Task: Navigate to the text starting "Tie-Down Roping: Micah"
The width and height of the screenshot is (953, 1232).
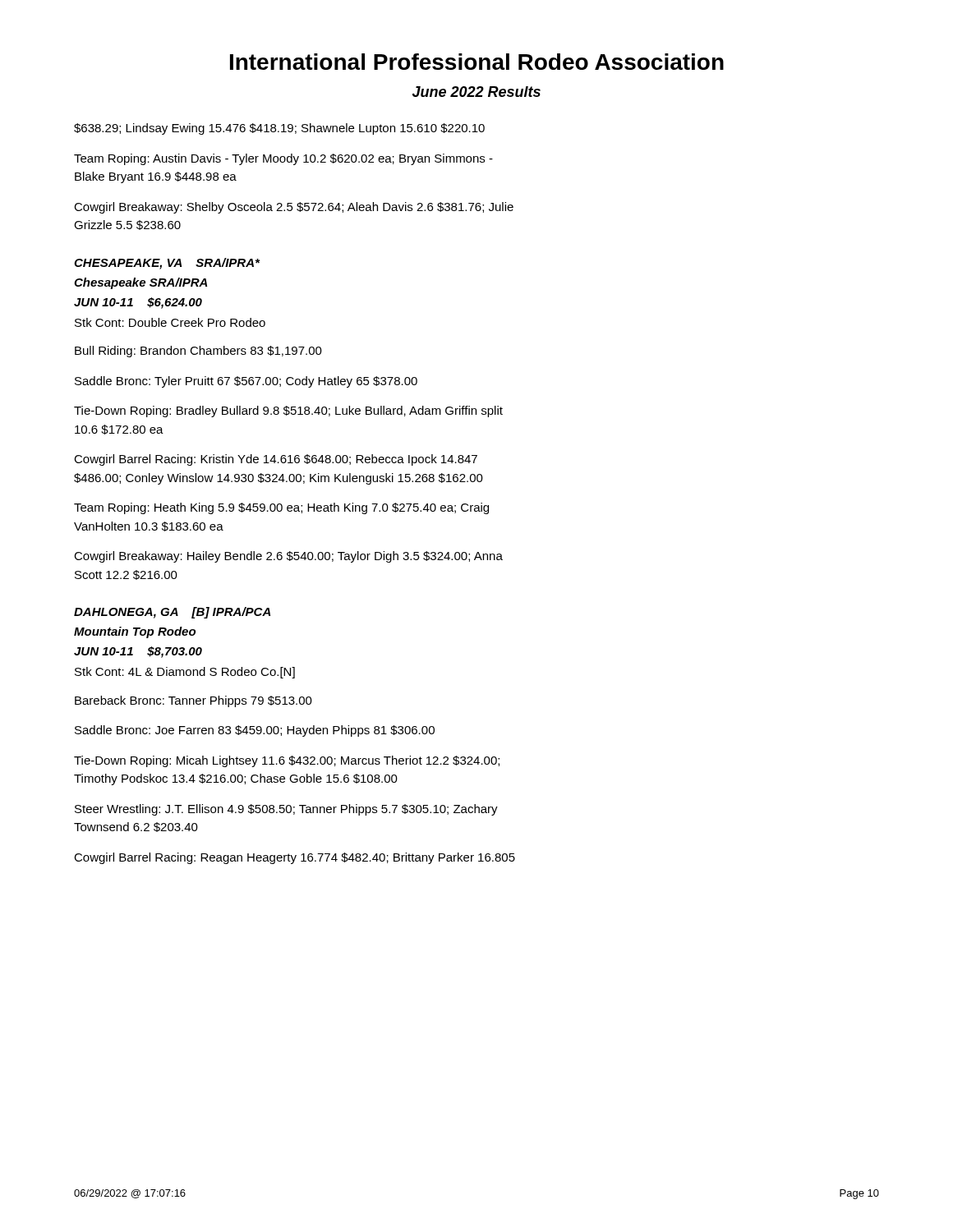Action: tap(287, 769)
